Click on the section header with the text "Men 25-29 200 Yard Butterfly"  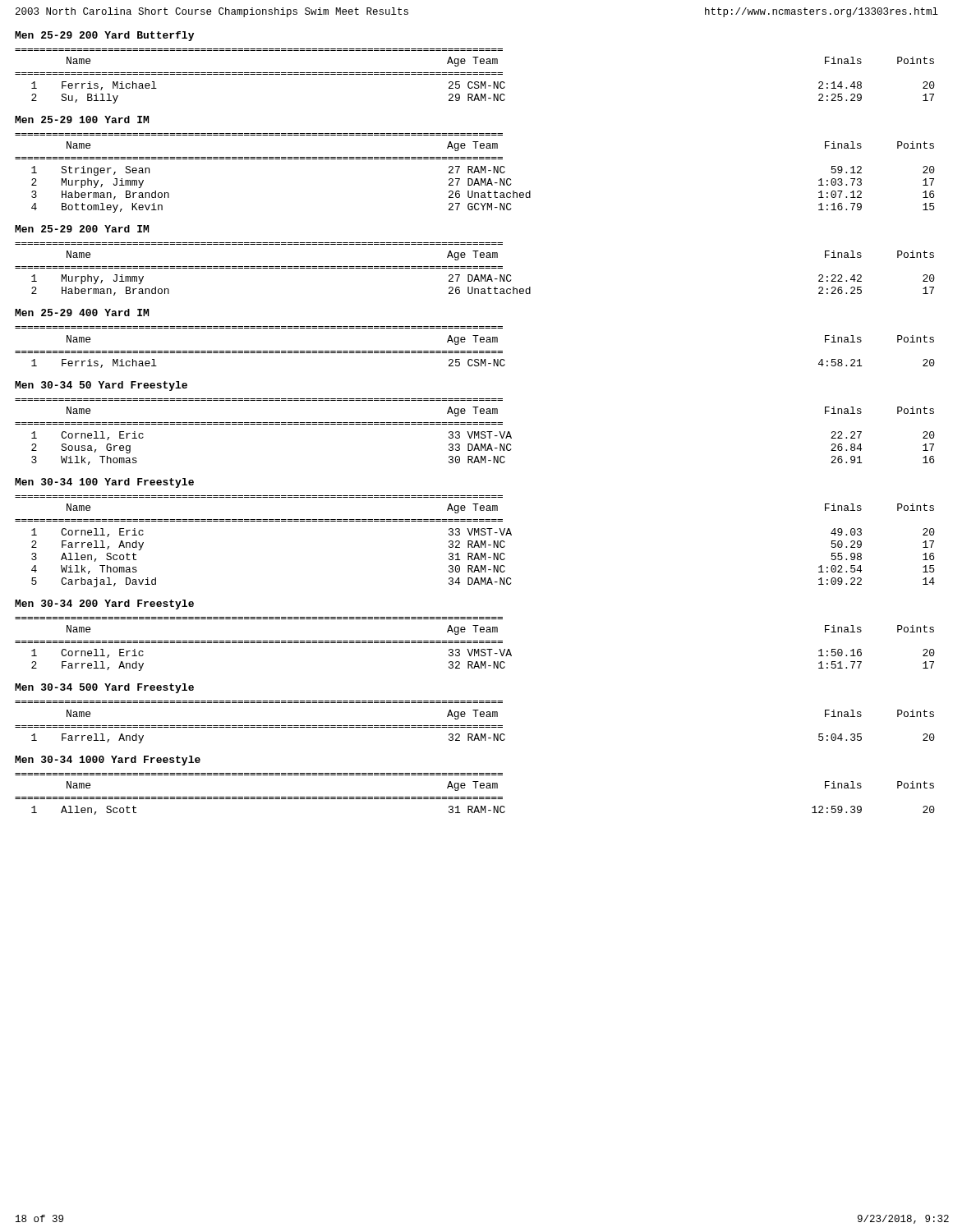coord(104,36)
